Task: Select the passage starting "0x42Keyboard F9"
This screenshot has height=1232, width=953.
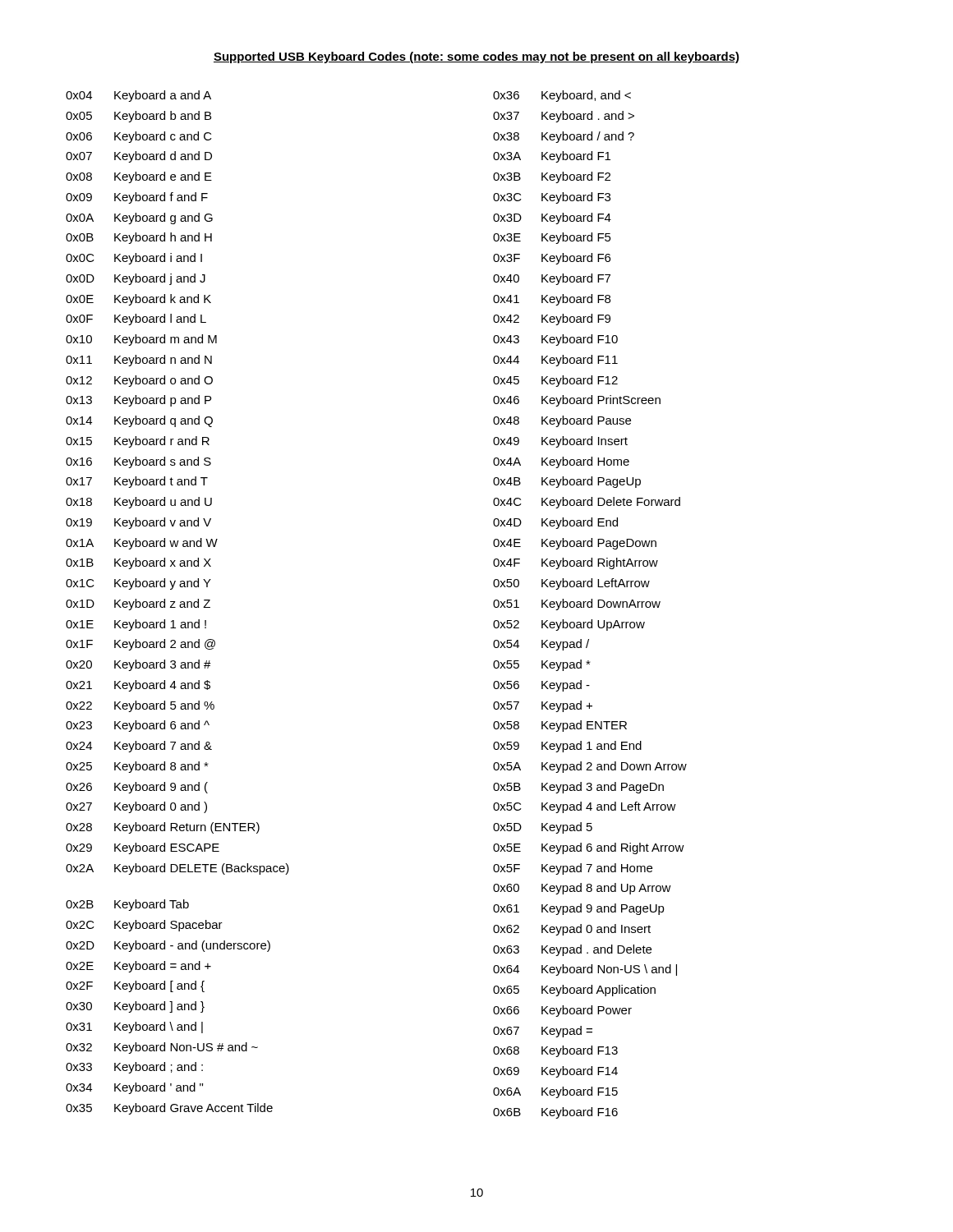Action: pos(552,319)
